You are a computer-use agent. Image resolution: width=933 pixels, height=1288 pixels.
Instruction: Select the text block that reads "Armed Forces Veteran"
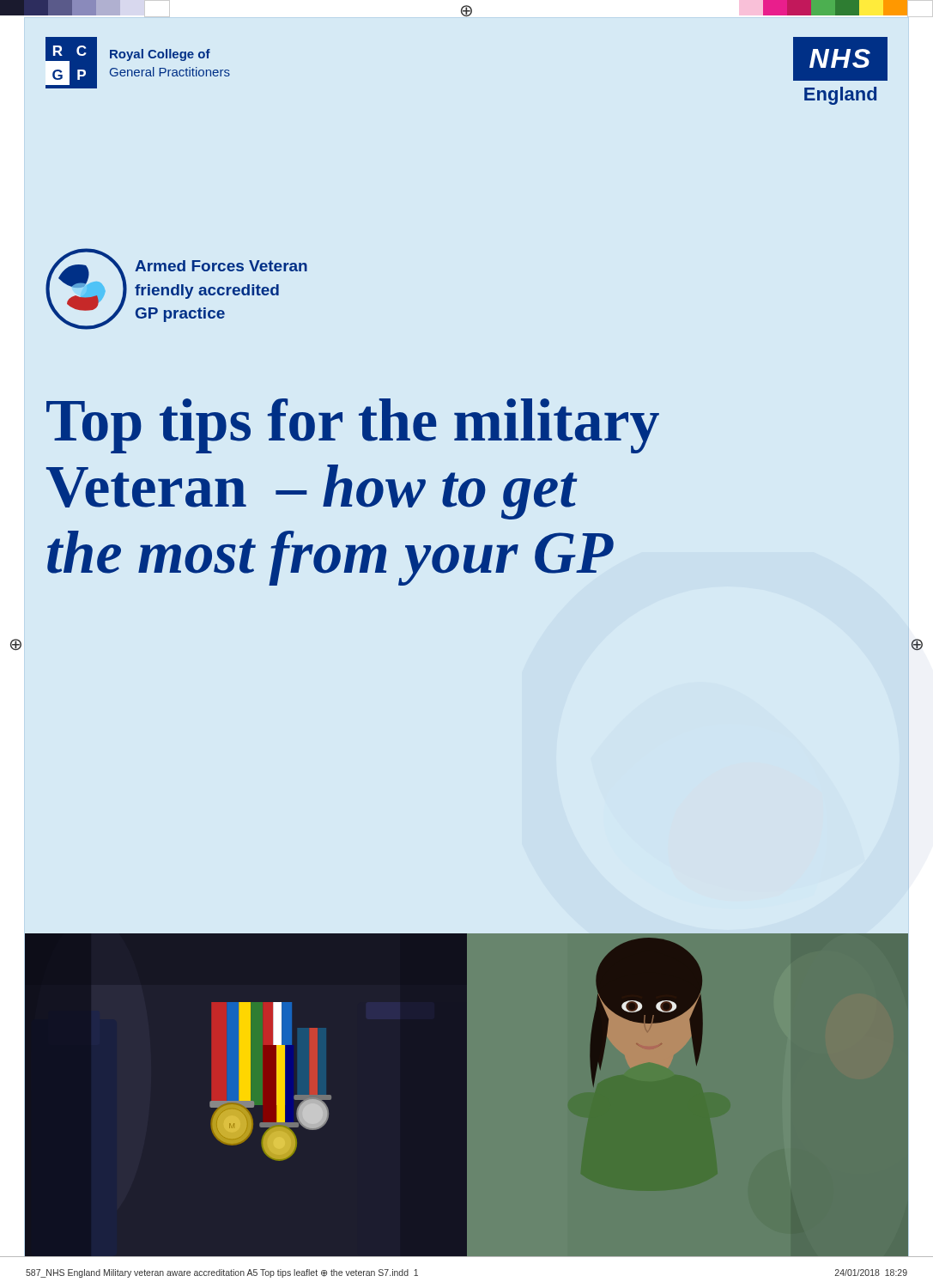coord(221,289)
